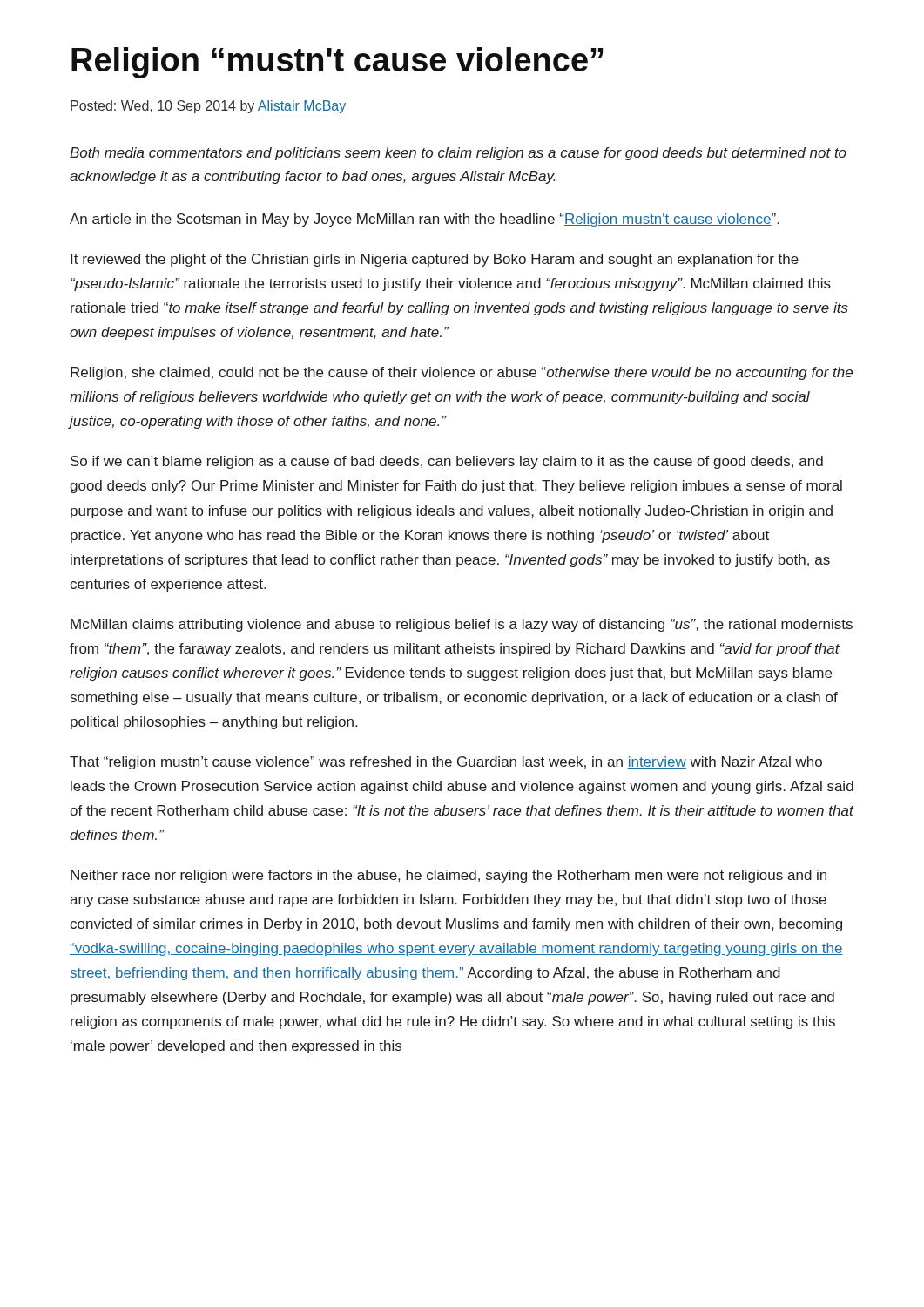924x1307 pixels.
Task: Locate the block starting "Religion “mustn't cause violence”"
Action: 337,60
